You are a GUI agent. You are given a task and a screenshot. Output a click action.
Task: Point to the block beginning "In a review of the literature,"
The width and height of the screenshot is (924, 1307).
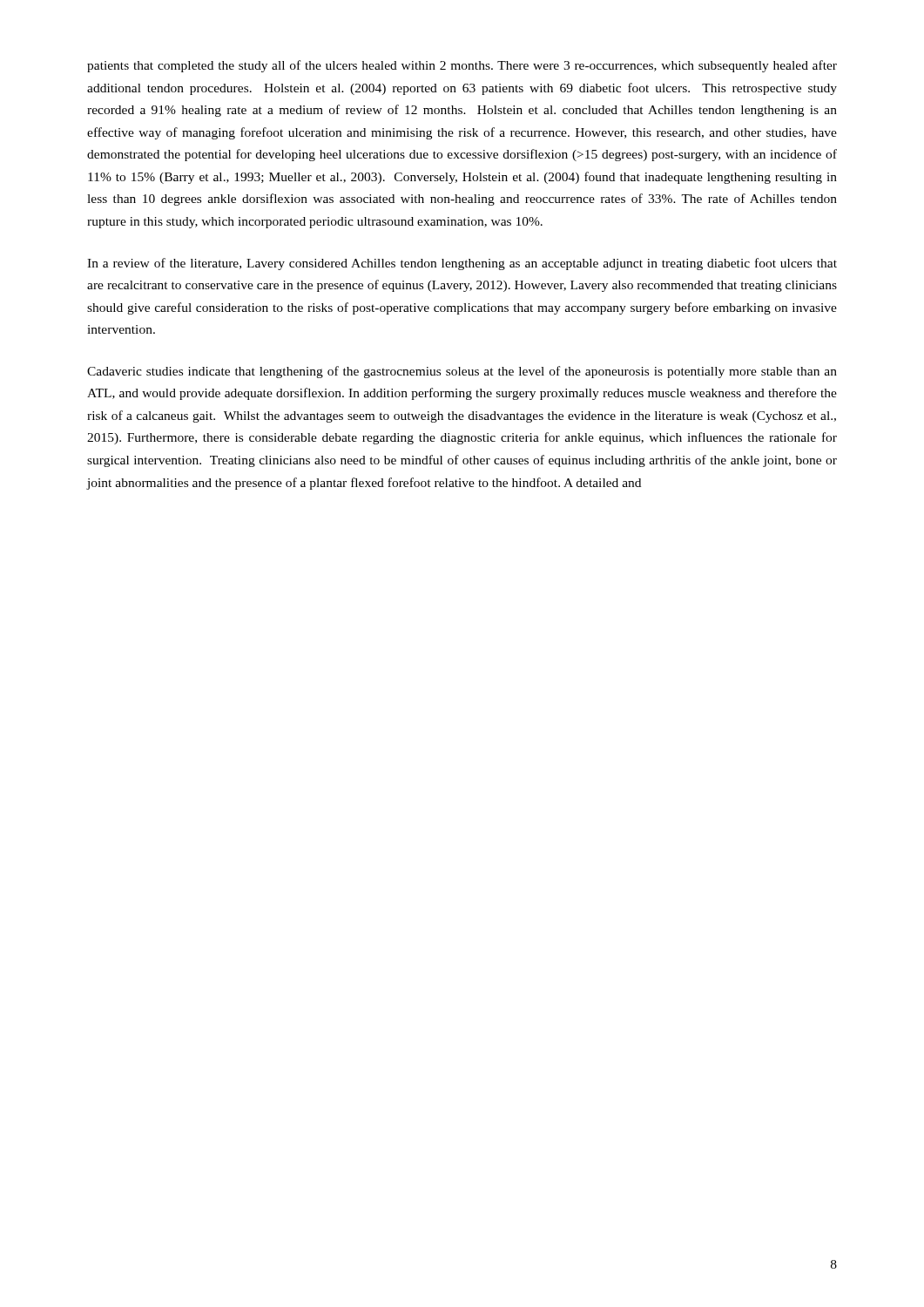pyautogui.click(x=462, y=296)
